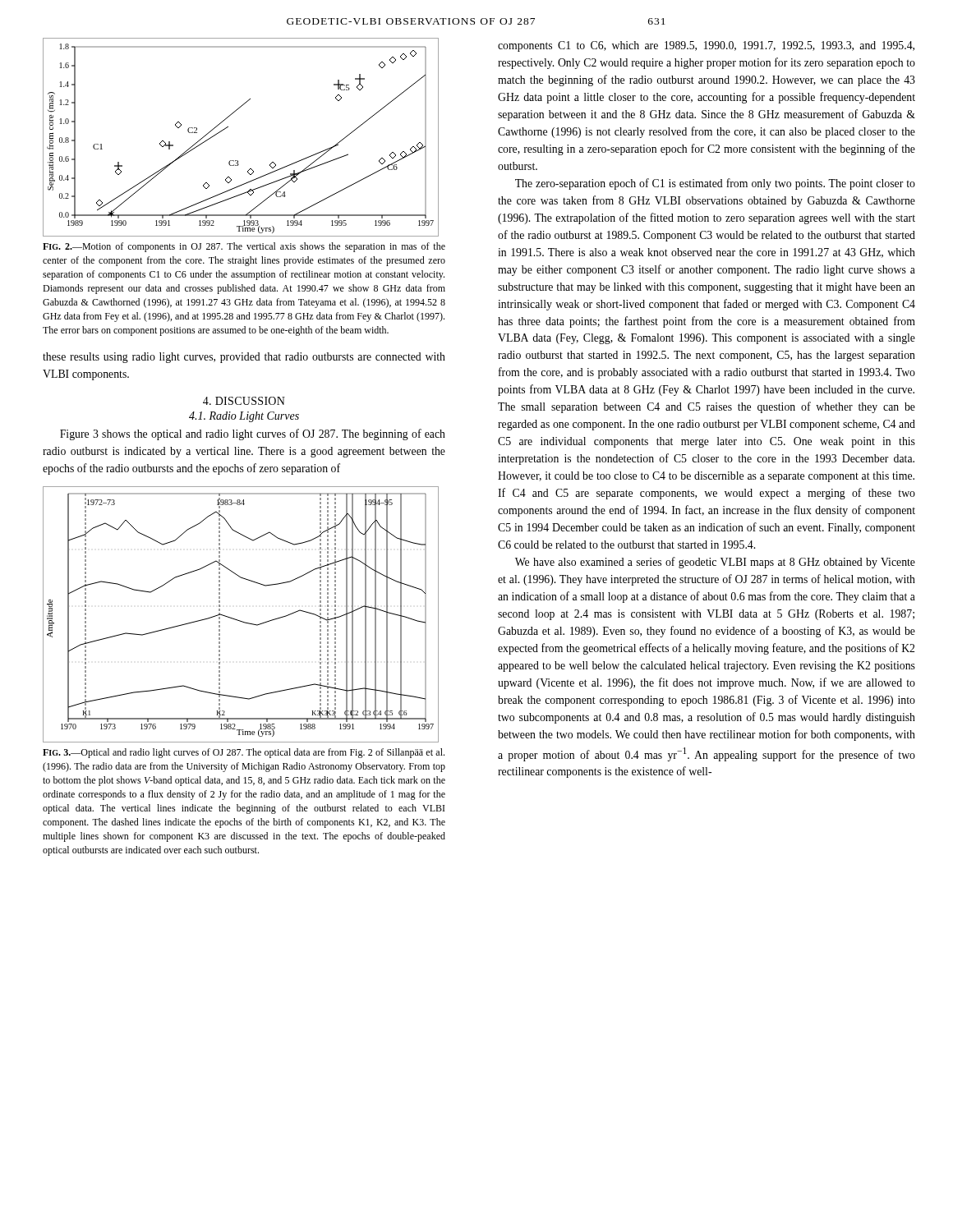953x1232 pixels.
Task: Locate the block of text that opens with "these results using radio light curves, provided"
Action: pyautogui.click(x=244, y=366)
